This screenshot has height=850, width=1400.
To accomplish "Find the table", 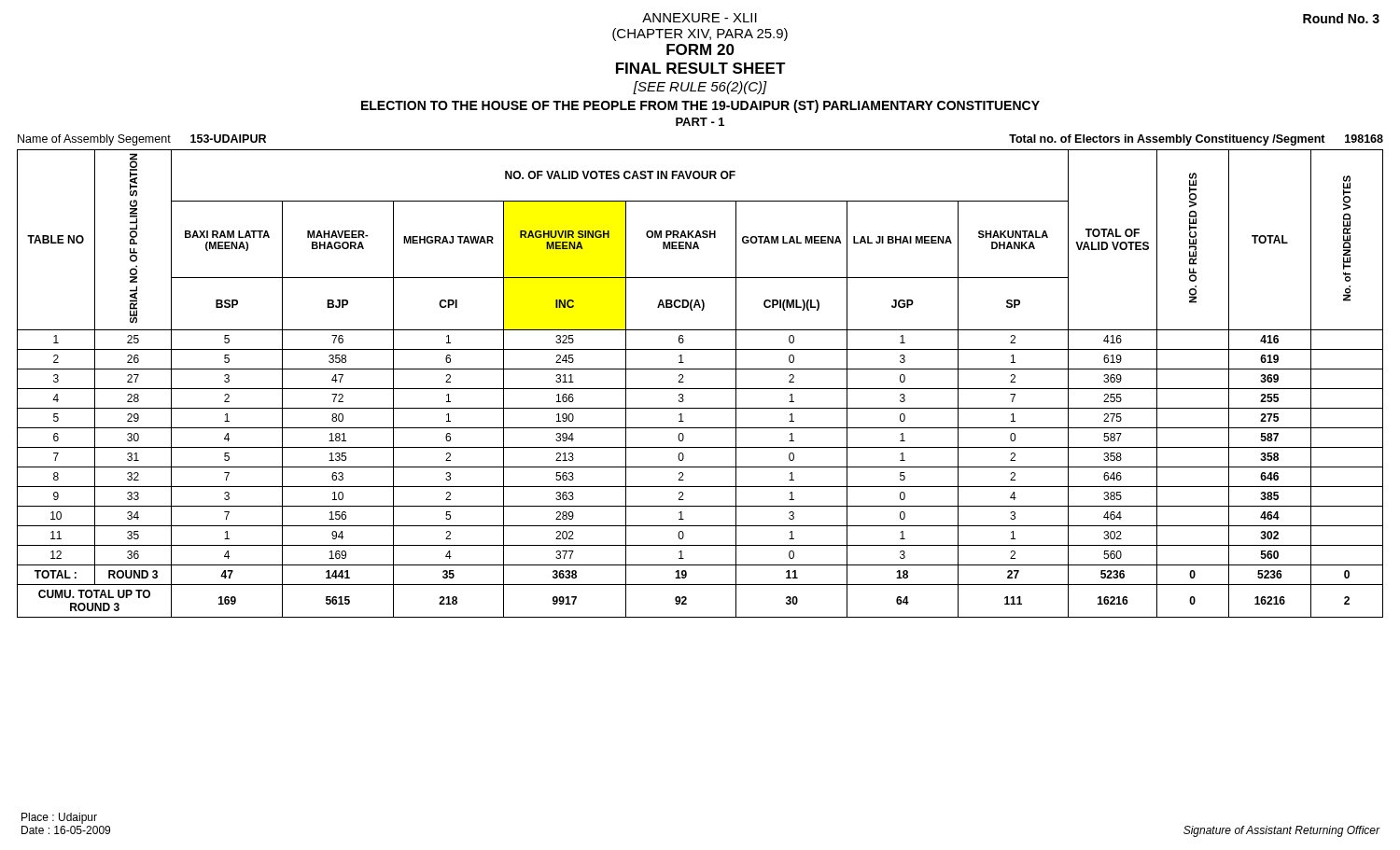I will 700,383.
